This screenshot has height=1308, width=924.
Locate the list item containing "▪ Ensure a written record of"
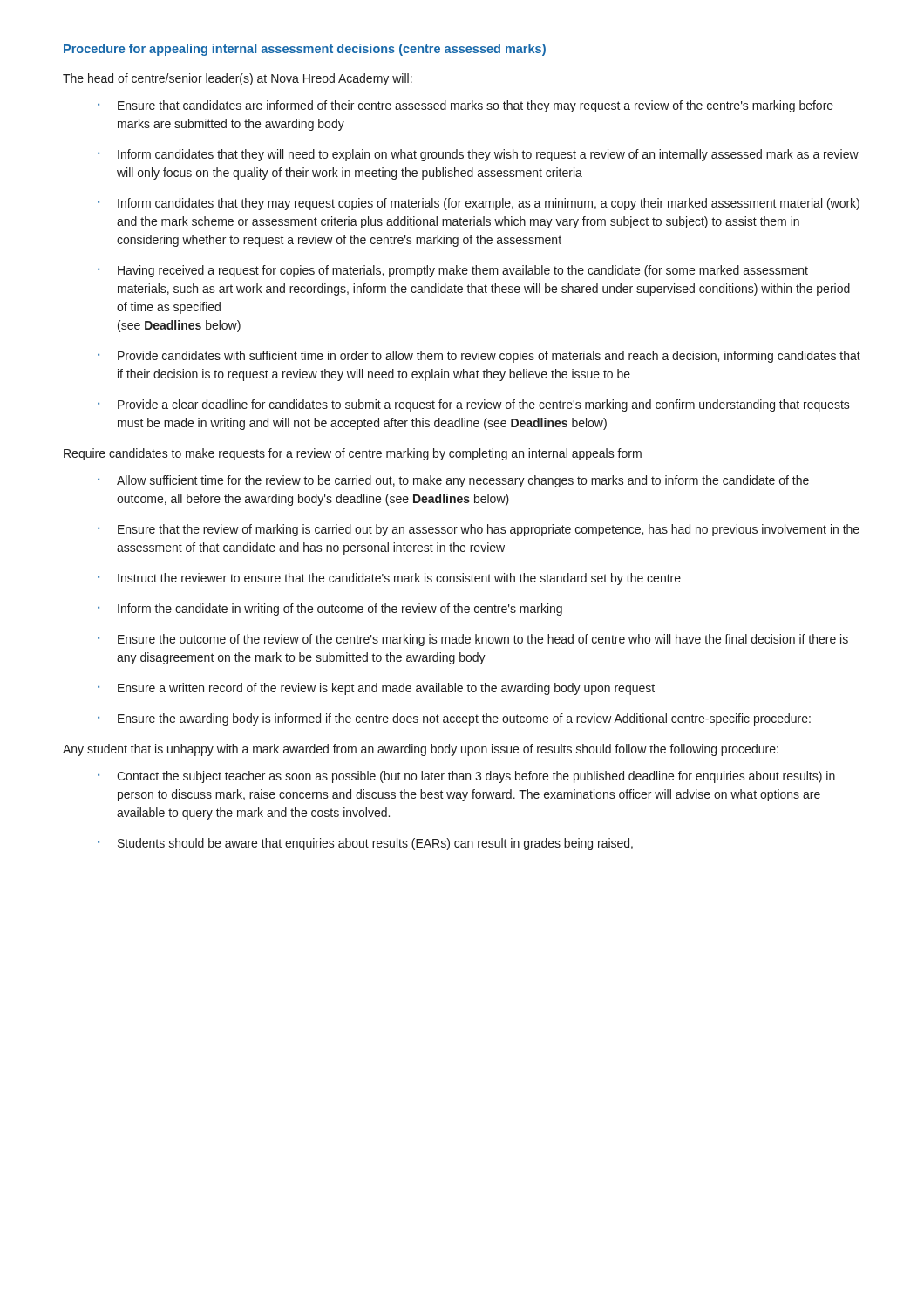[479, 688]
